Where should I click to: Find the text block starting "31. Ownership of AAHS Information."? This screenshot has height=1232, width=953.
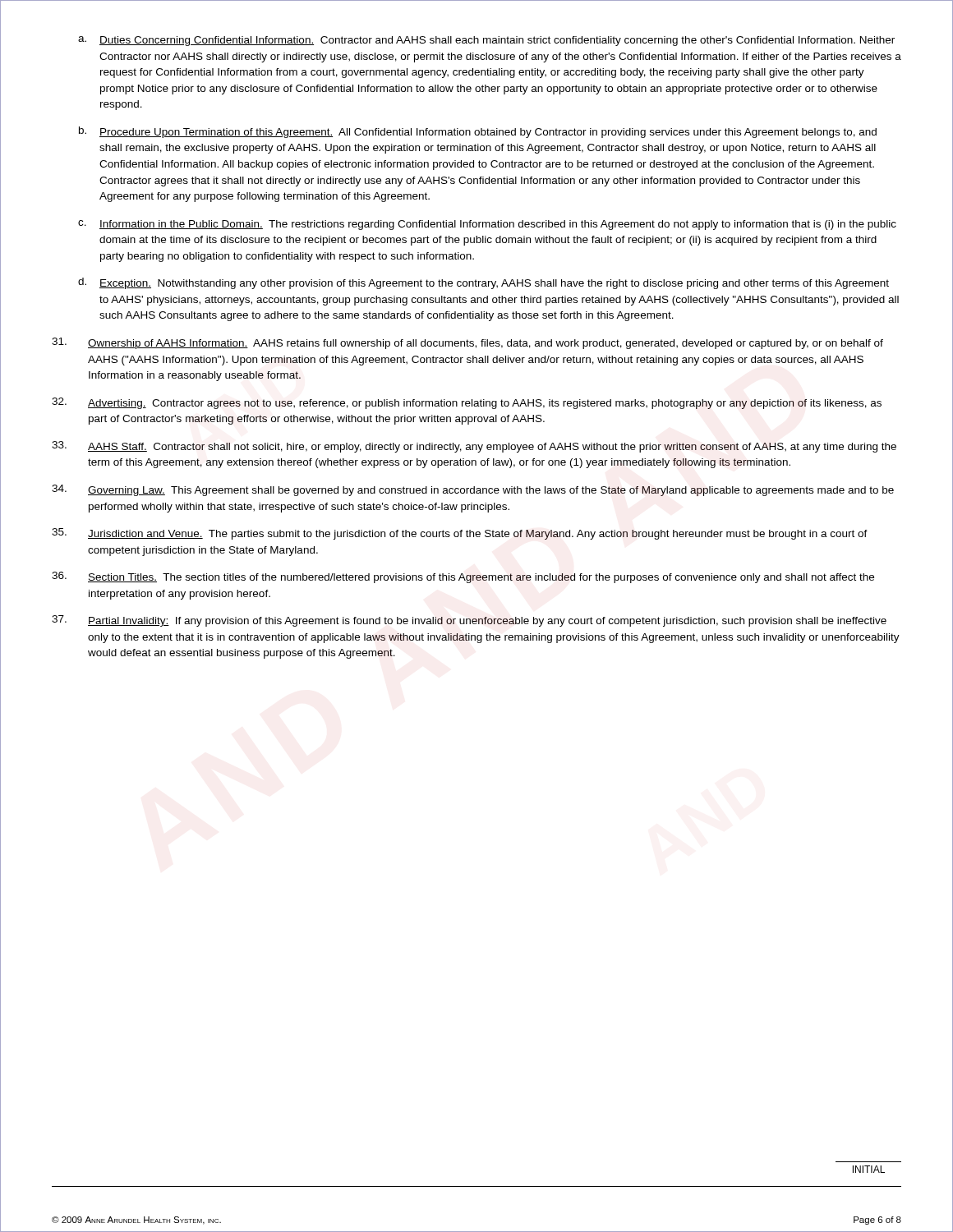[476, 359]
